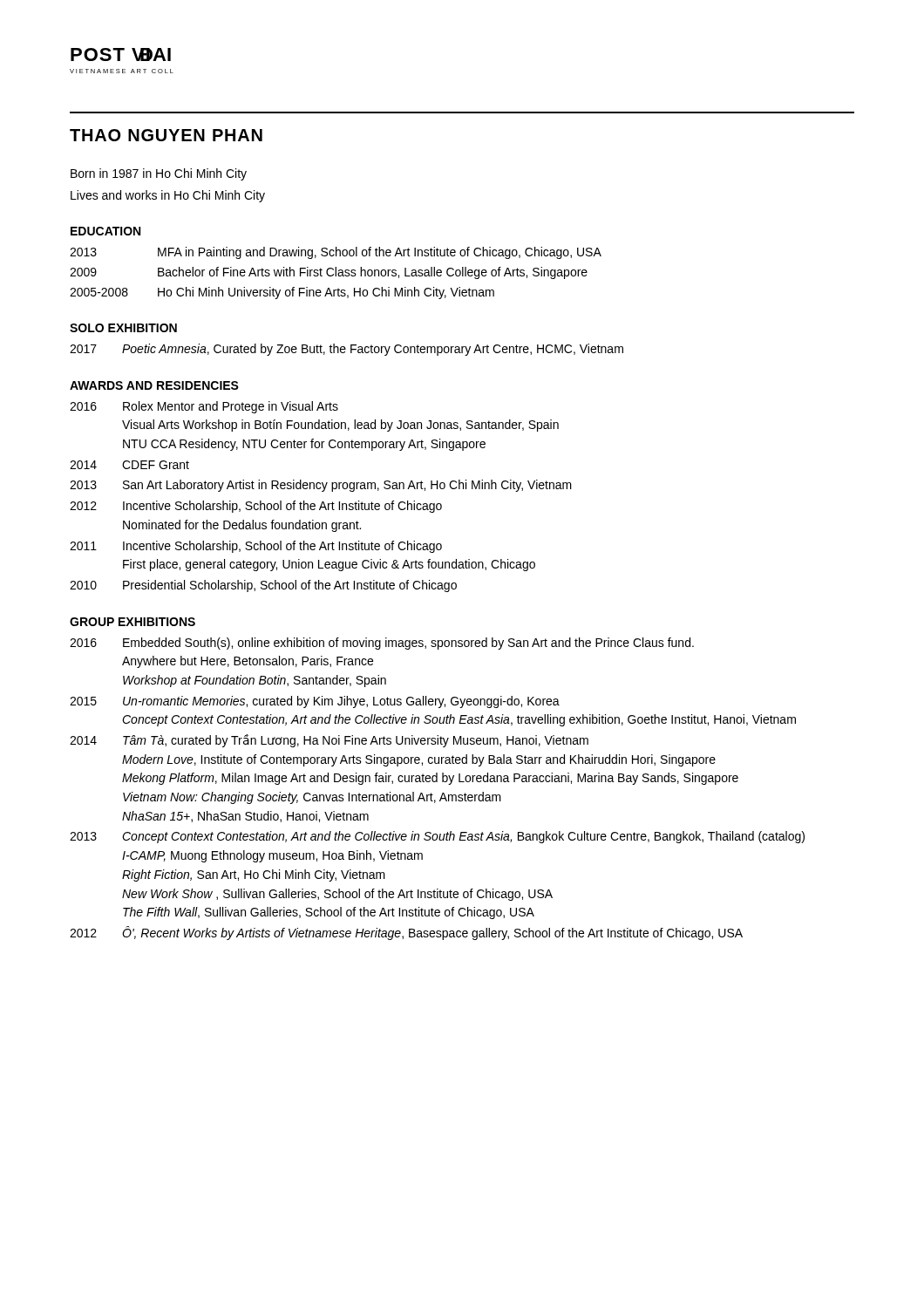924x1308 pixels.
Task: Point to the text starting "GROUP EXHIBITIONS"
Action: 133,621
